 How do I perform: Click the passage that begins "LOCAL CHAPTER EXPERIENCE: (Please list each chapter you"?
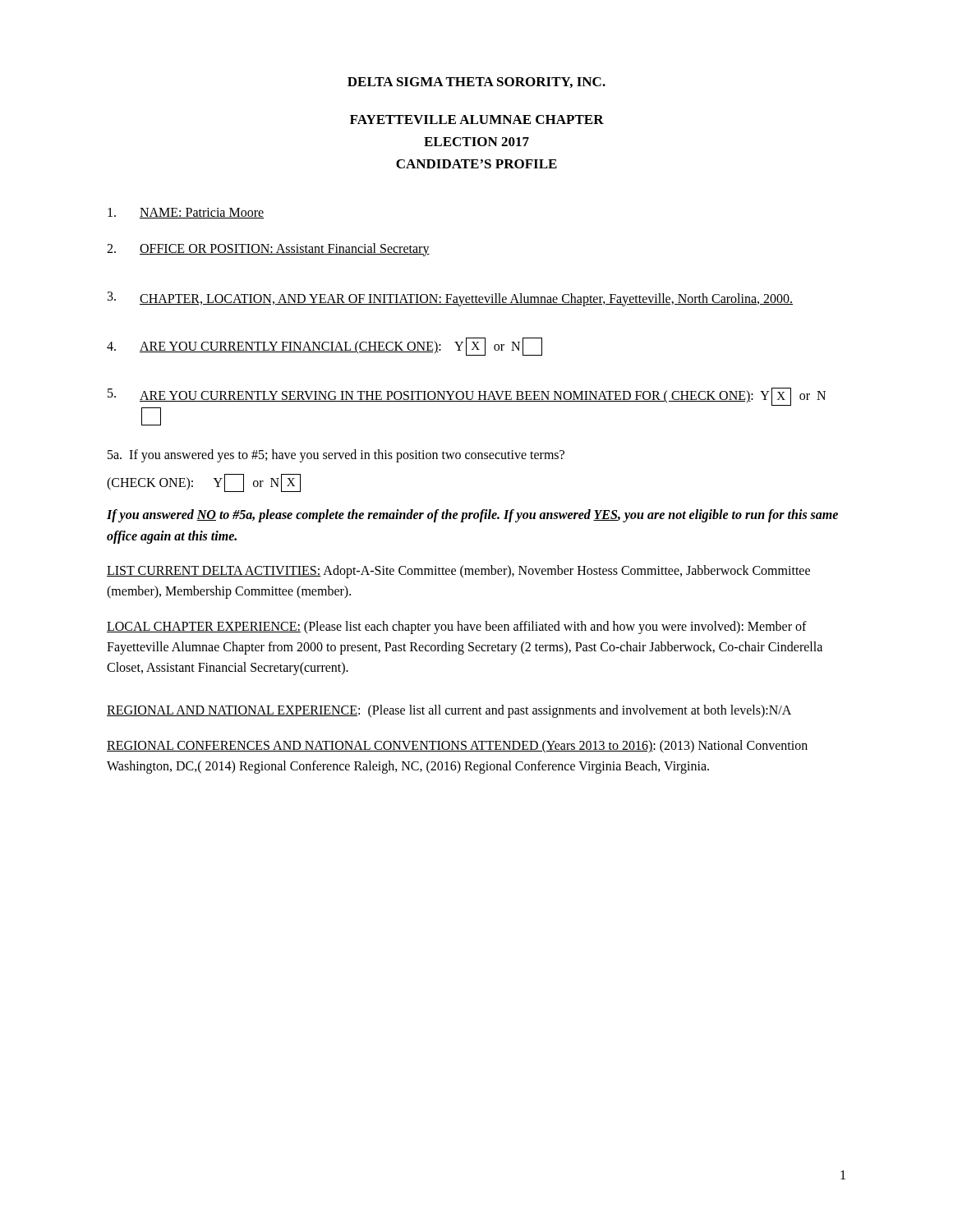click(x=465, y=647)
